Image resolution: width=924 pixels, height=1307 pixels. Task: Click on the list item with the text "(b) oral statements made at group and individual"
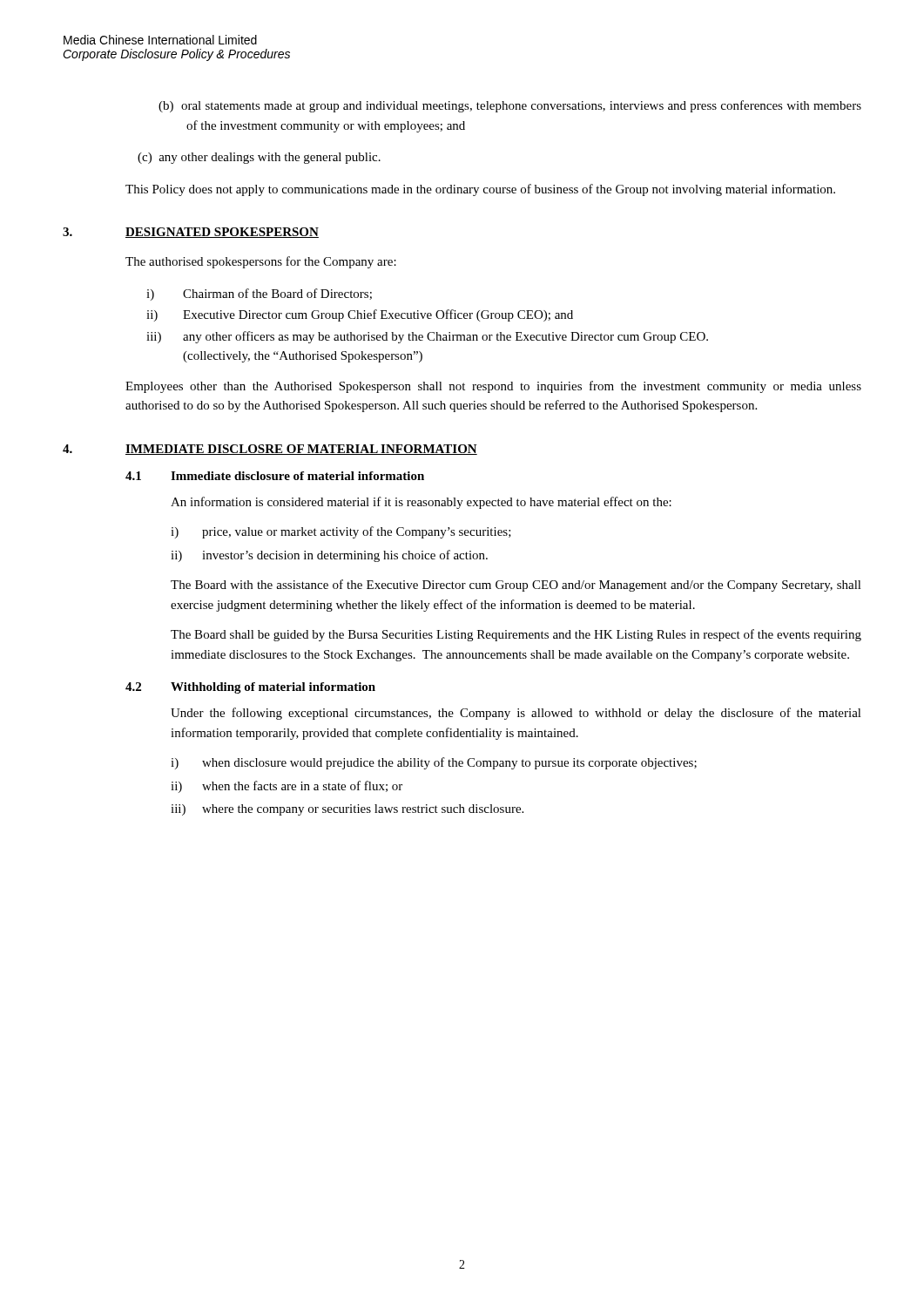(510, 115)
